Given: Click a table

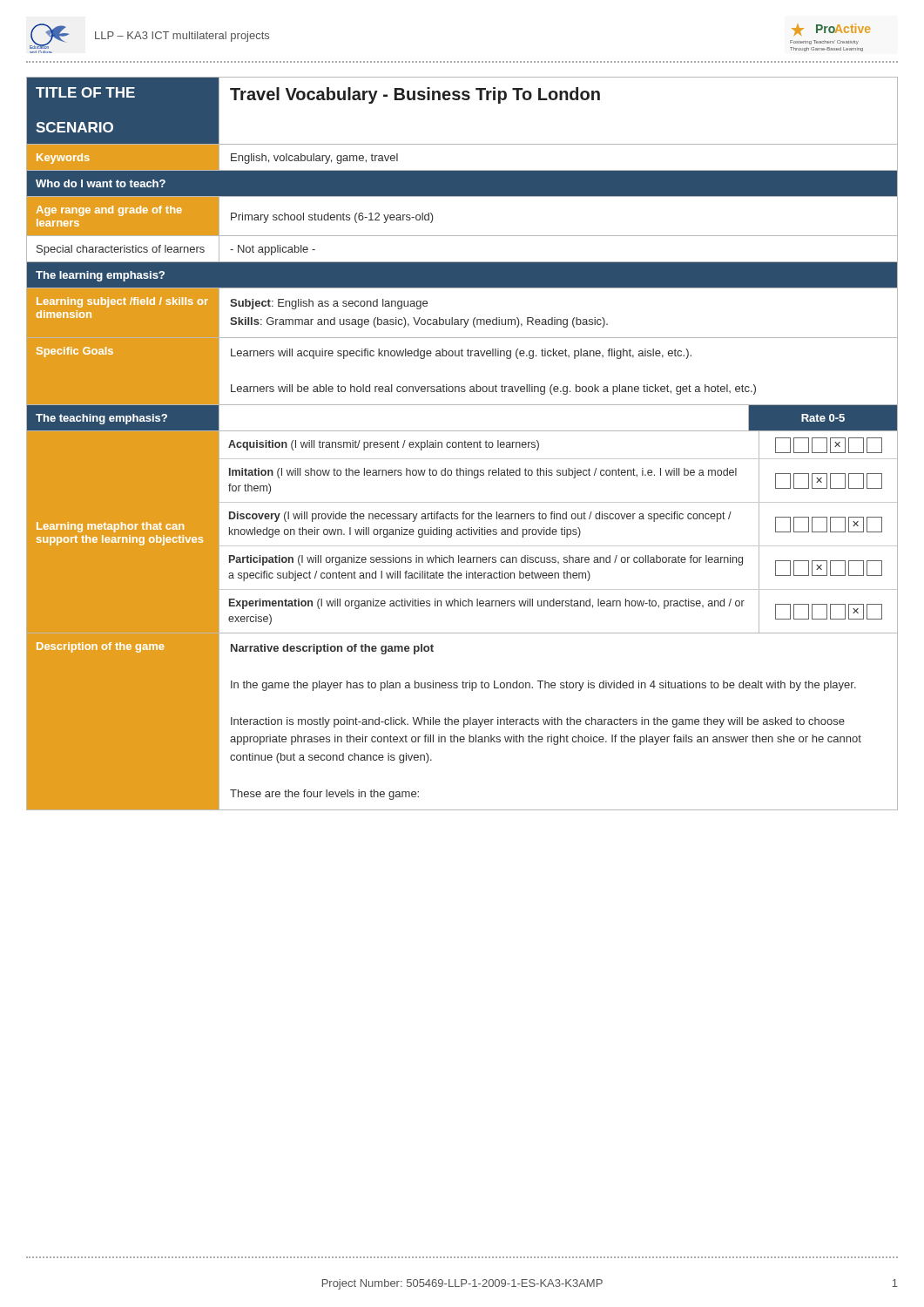Looking at the screenshot, I should [462, 443].
